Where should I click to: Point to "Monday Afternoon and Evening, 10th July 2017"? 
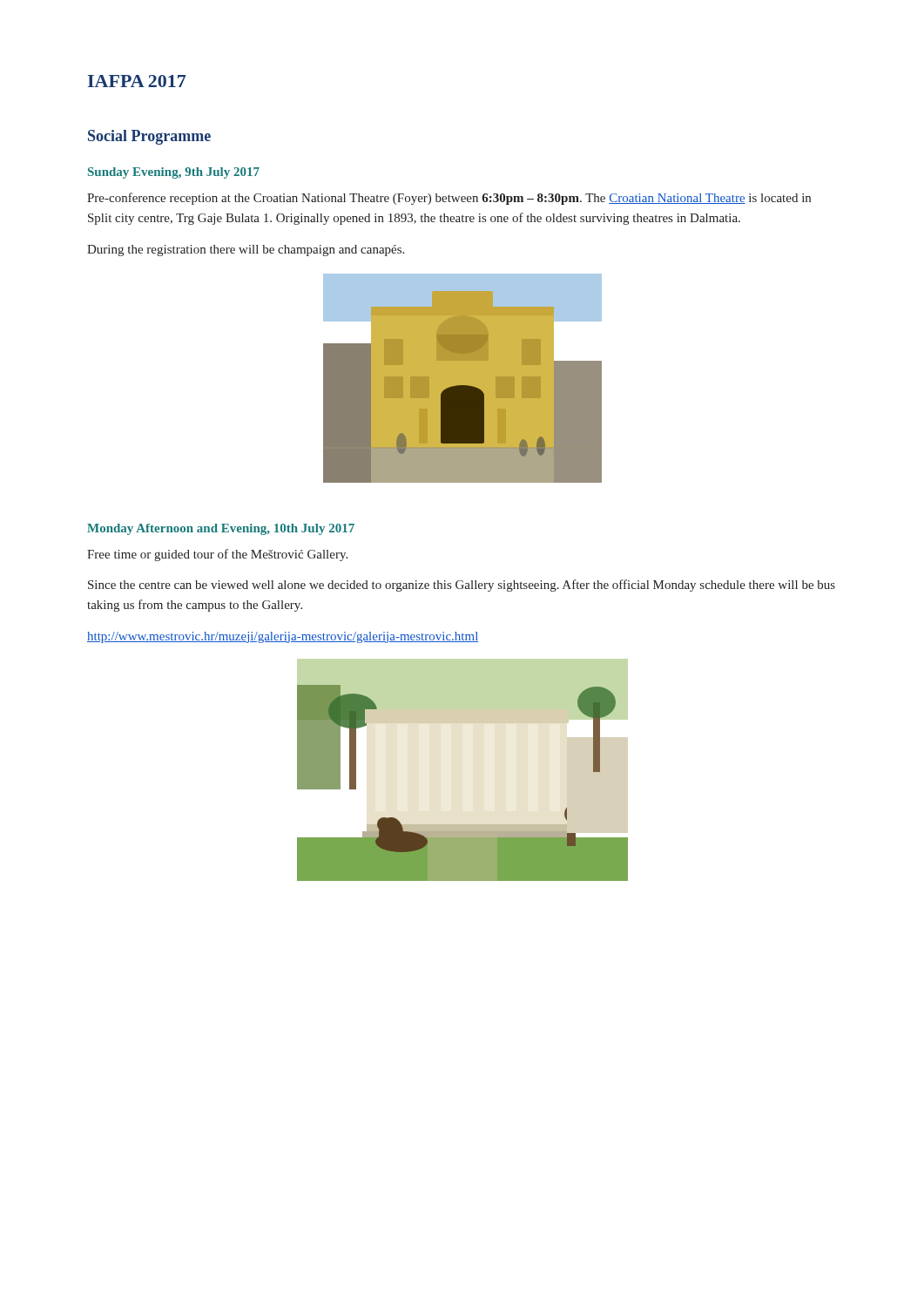pyautogui.click(x=221, y=528)
